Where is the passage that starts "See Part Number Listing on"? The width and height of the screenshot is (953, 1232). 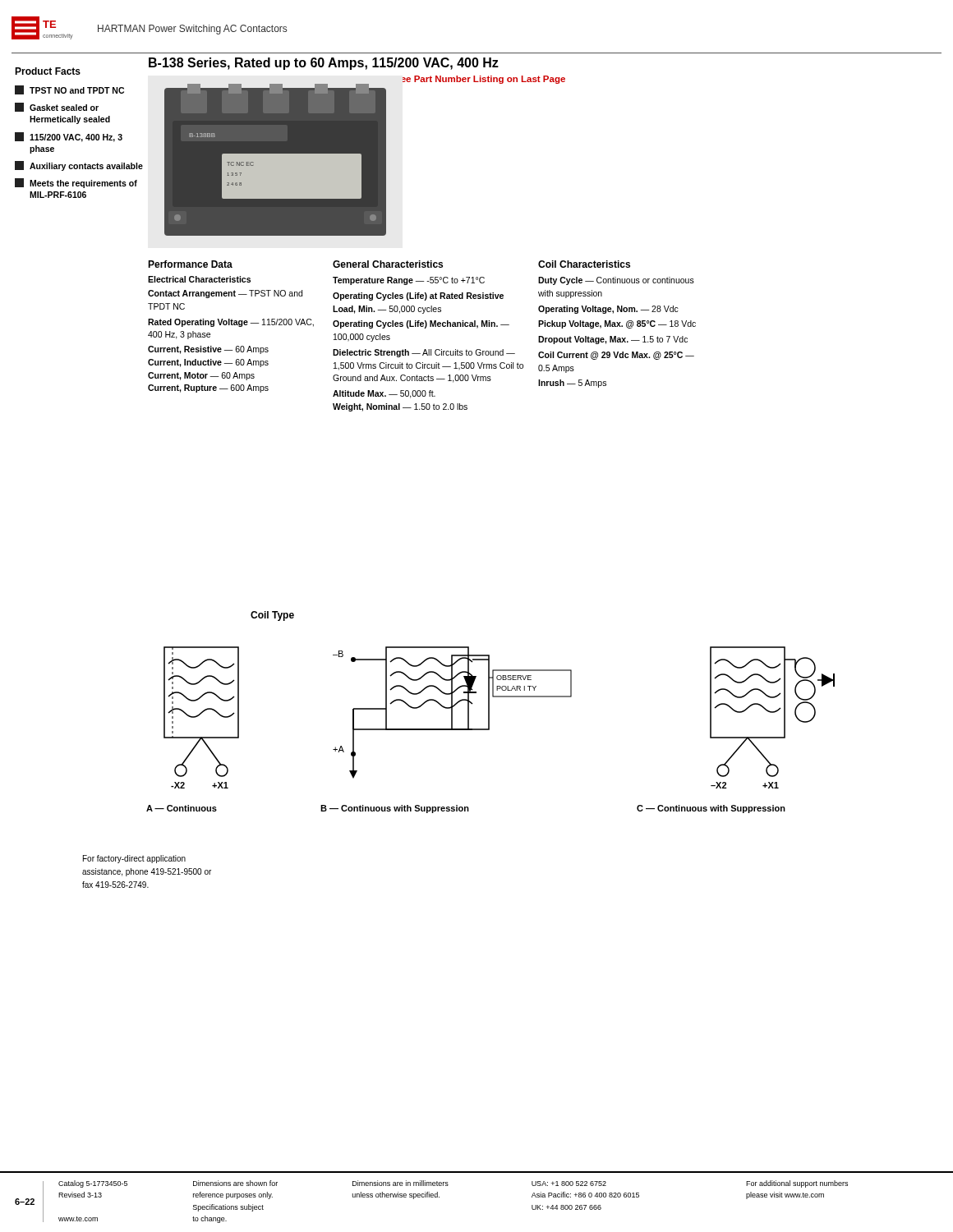[480, 79]
